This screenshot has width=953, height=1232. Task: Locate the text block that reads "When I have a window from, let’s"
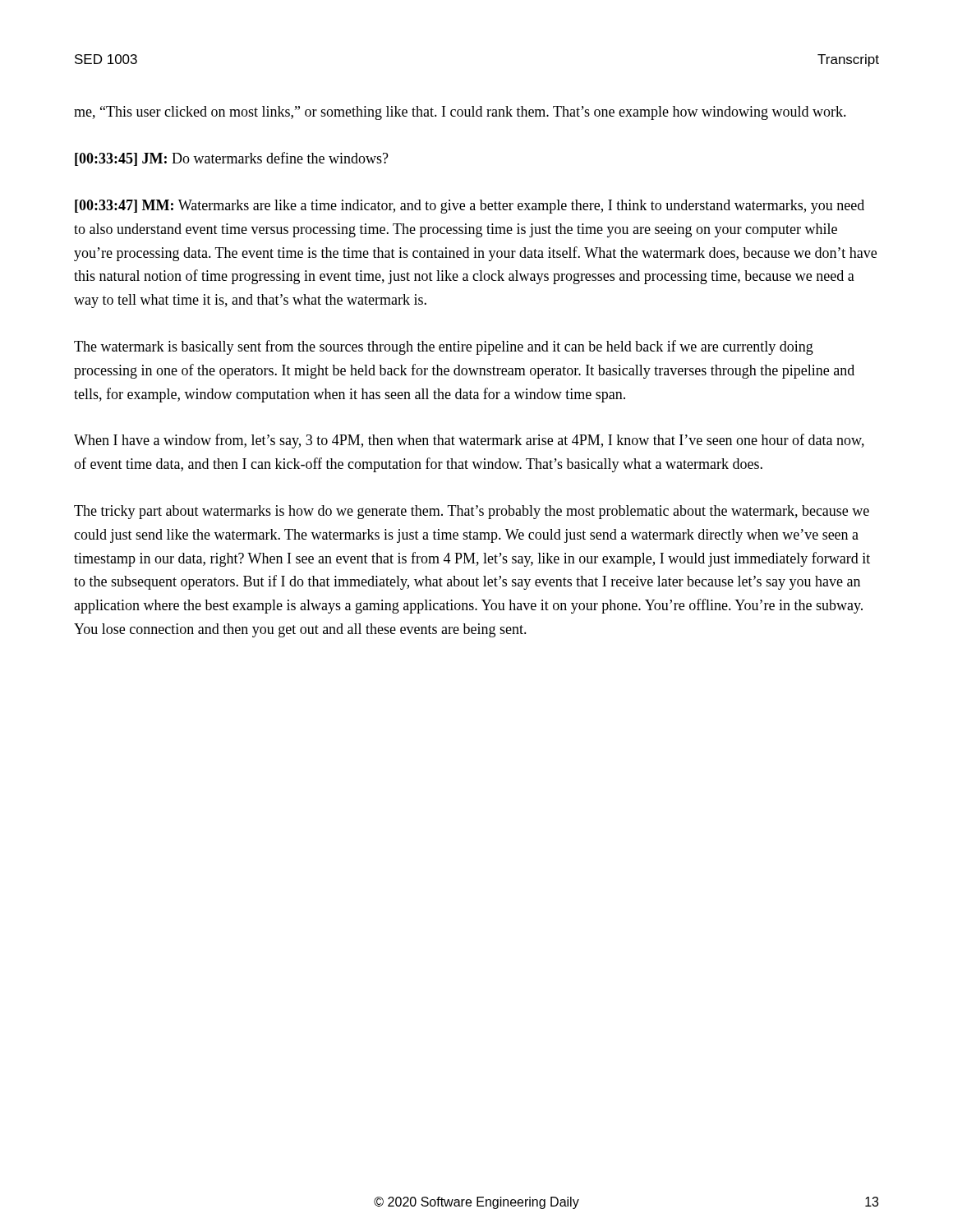click(469, 452)
